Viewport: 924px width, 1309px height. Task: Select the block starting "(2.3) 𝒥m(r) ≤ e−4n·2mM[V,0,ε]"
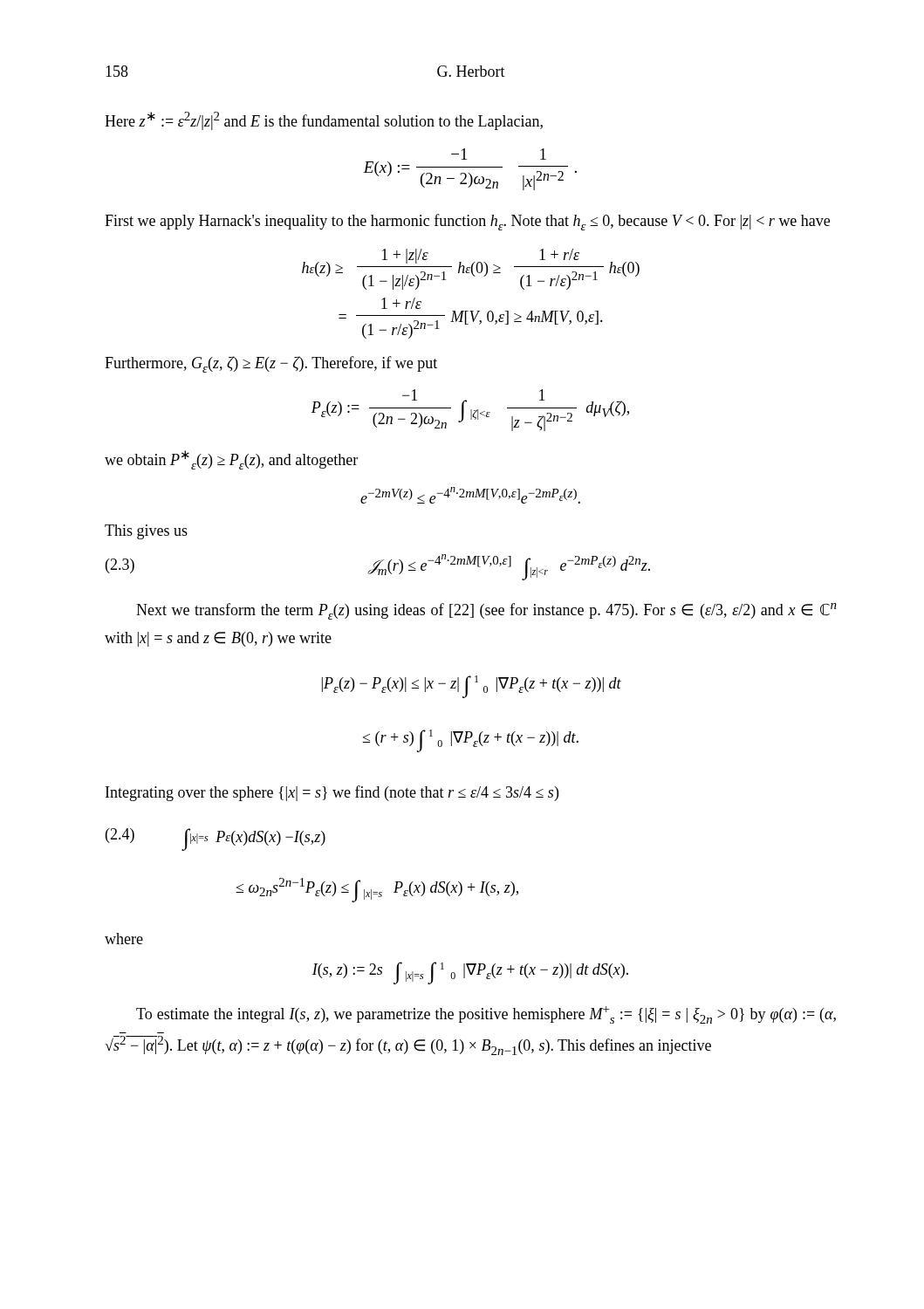[471, 565]
